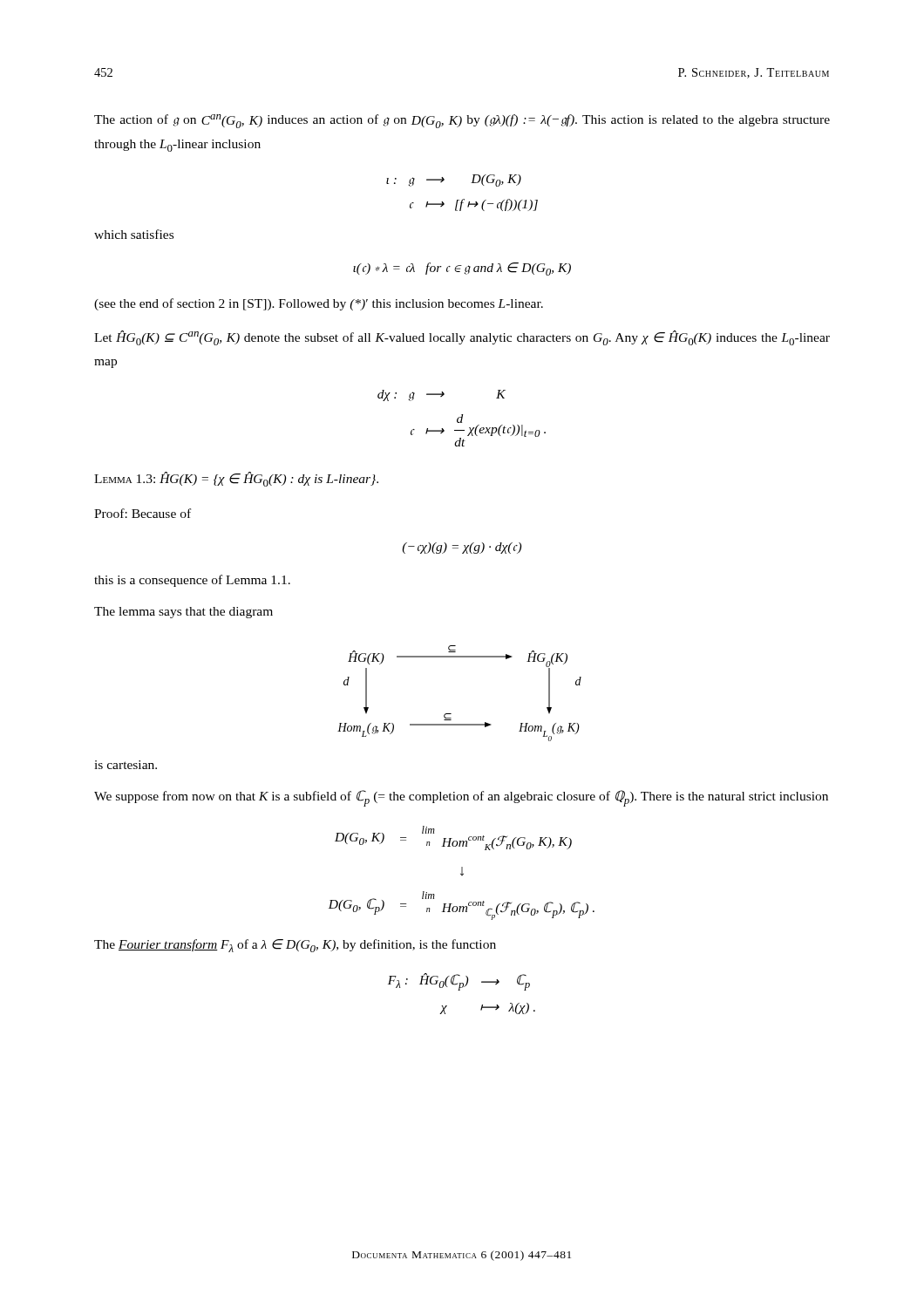The height and width of the screenshot is (1308, 924).
Task: Point to the text block starting "Fλ : ĤG0(ℂp)"
Action: tap(462, 994)
